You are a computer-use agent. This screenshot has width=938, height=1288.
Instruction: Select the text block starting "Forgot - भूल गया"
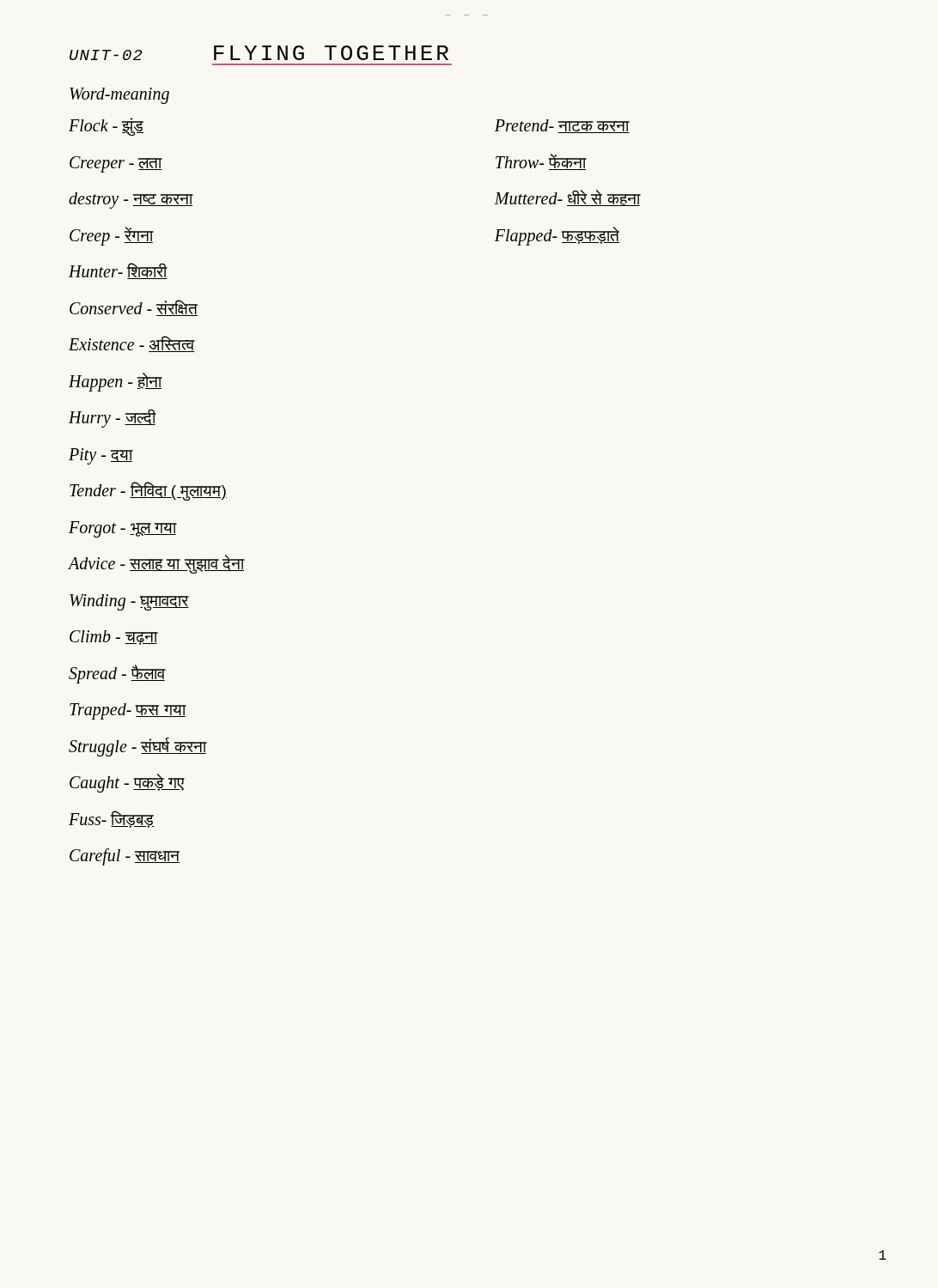(x=122, y=527)
